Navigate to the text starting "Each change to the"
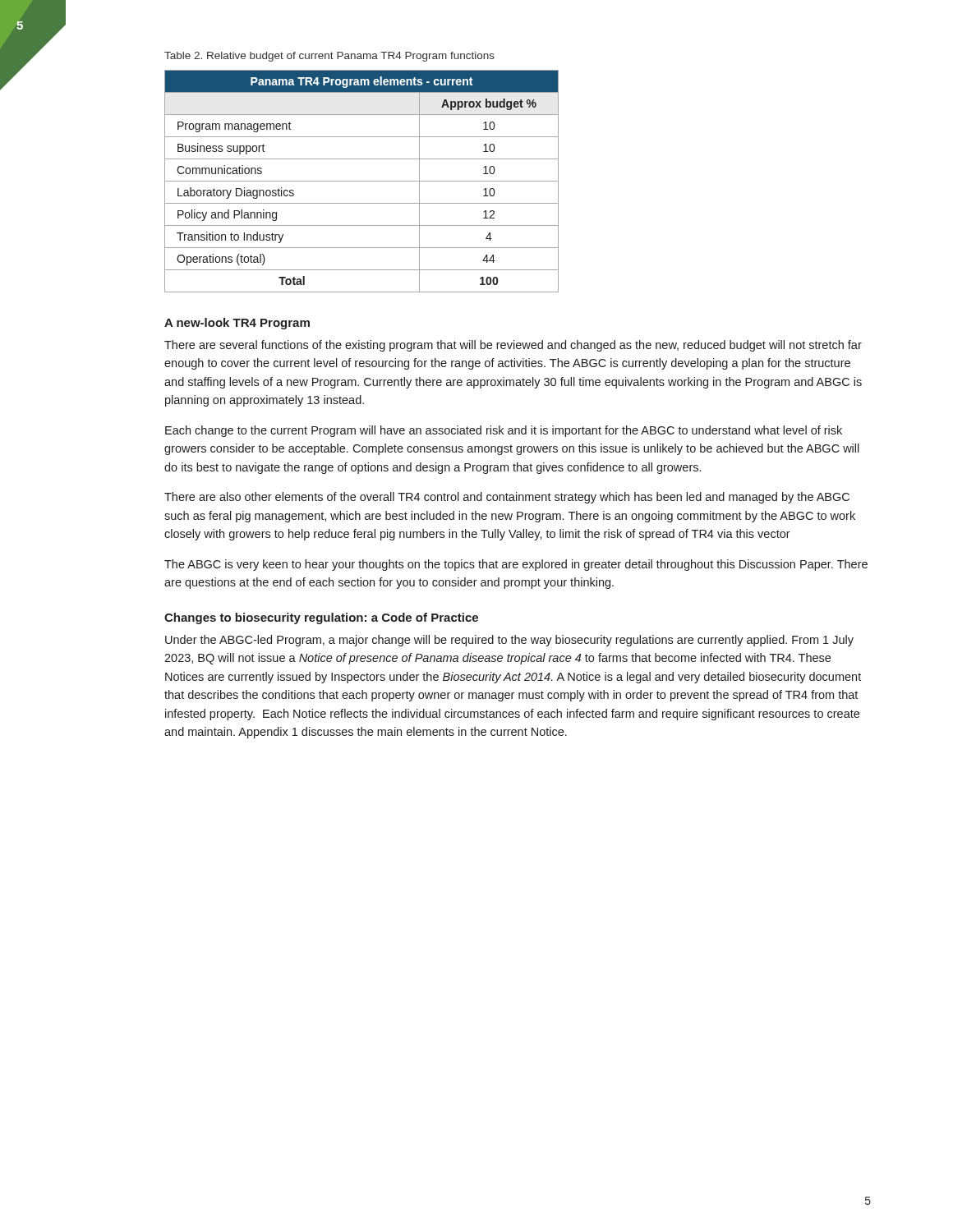Screen dimensions: 1232x953 (x=512, y=449)
